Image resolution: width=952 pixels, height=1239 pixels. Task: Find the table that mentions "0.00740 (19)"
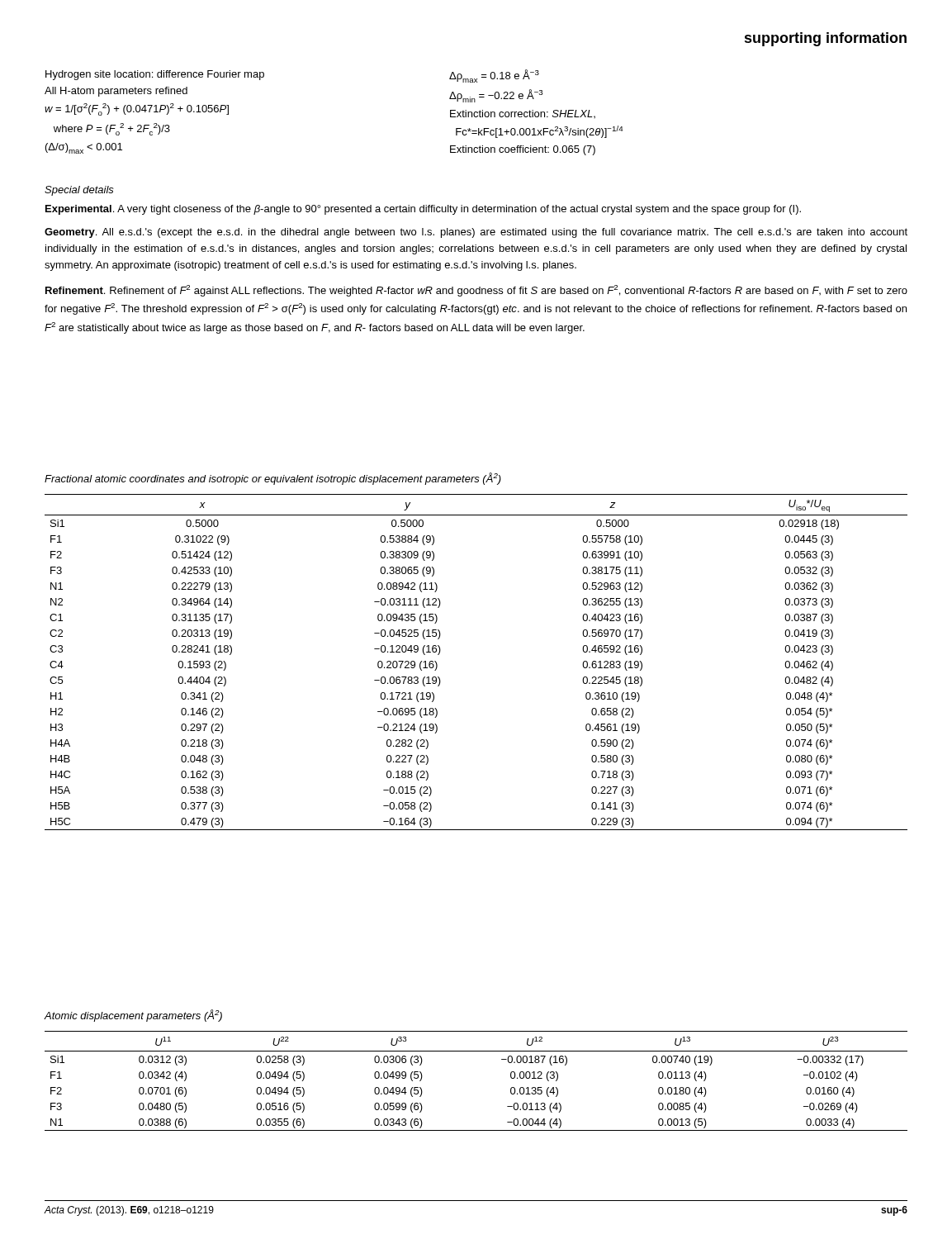476,1081
